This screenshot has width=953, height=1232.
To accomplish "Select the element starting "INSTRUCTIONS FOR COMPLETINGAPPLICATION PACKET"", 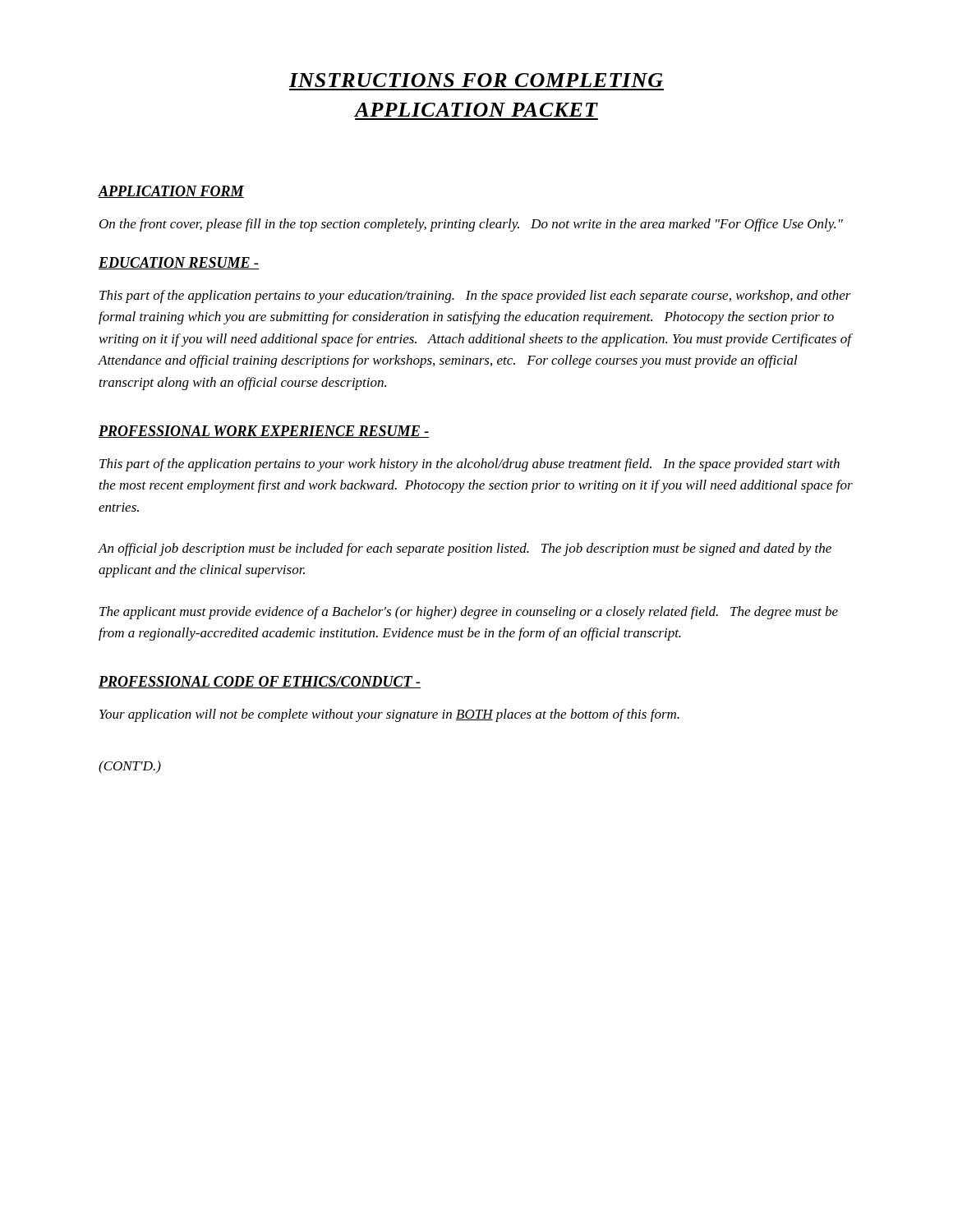I will [x=476, y=96].
